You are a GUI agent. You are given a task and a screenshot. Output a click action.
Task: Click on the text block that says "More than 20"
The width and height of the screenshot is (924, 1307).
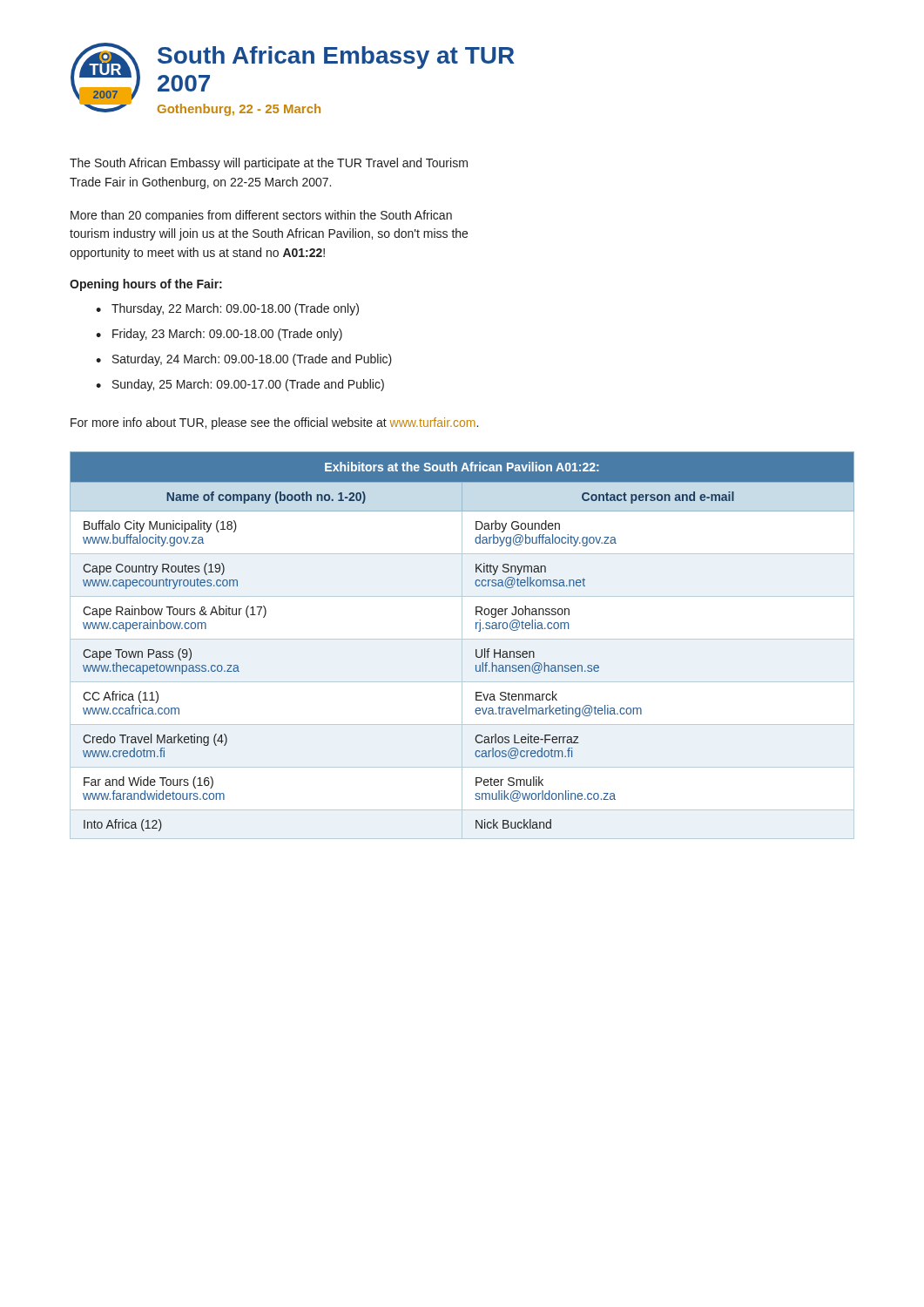pos(269,234)
